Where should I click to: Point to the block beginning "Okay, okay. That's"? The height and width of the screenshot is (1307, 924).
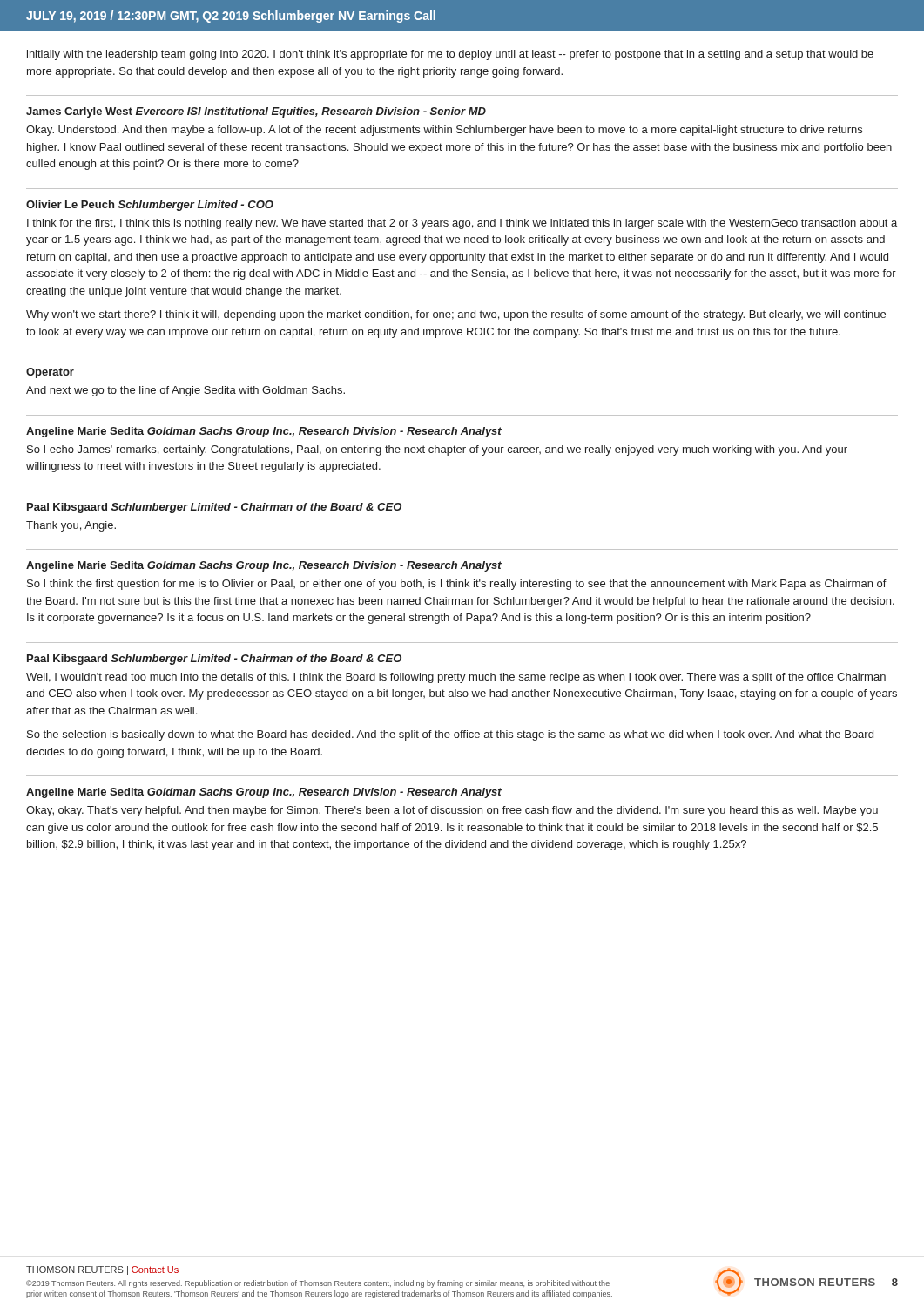click(x=462, y=827)
